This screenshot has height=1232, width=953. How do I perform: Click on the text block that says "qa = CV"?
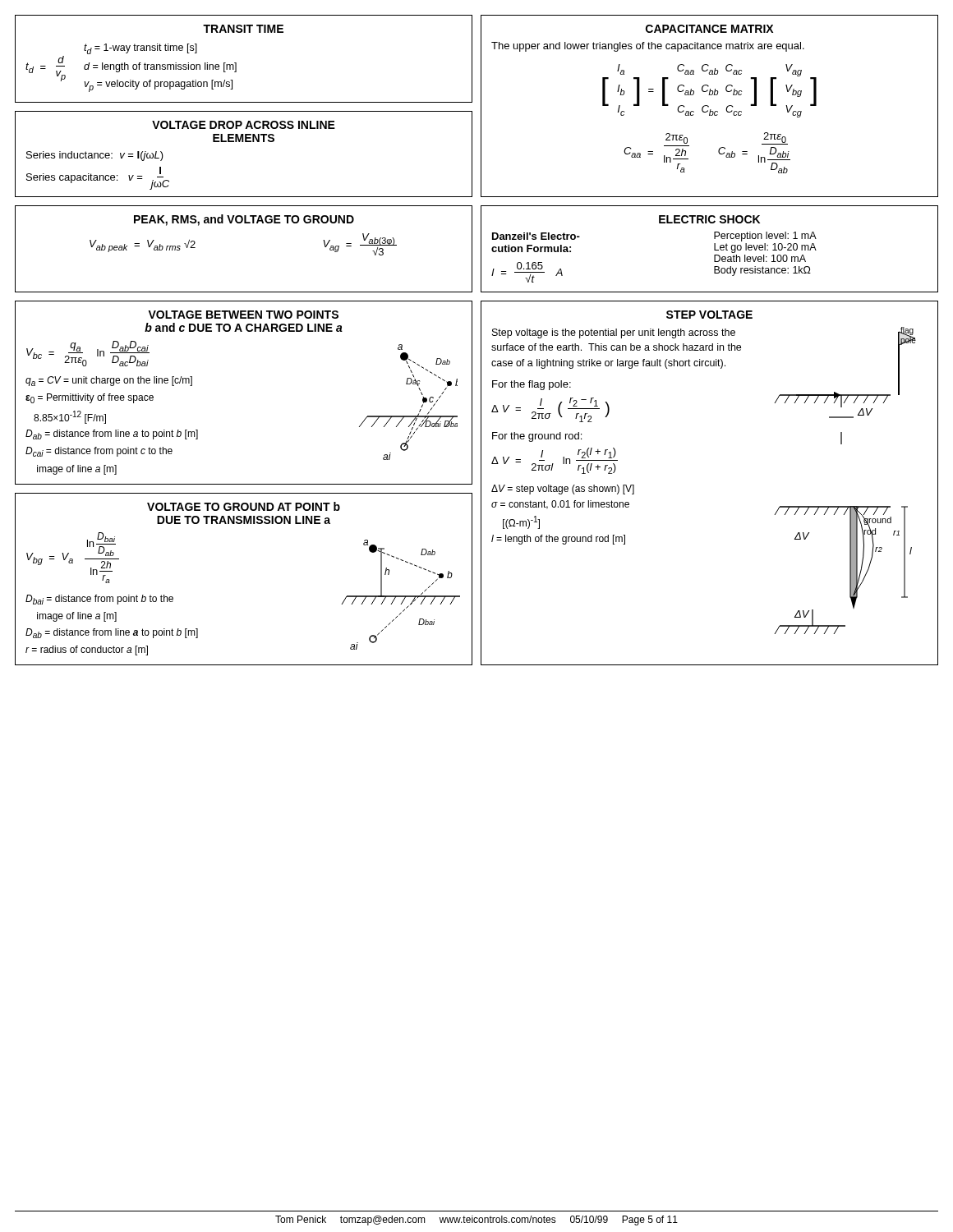[112, 424]
